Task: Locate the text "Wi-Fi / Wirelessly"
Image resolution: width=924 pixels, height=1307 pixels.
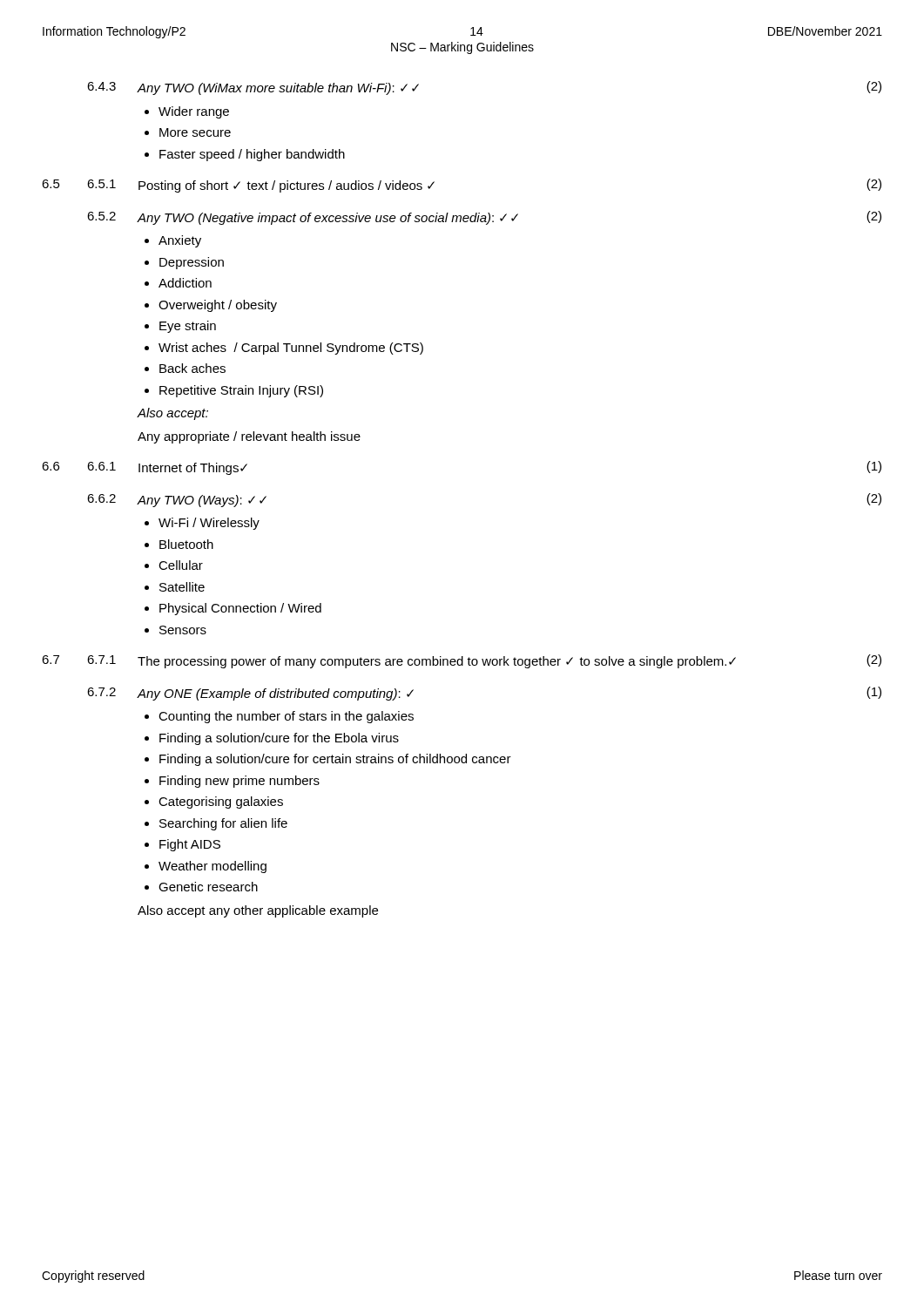Action: (x=209, y=522)
